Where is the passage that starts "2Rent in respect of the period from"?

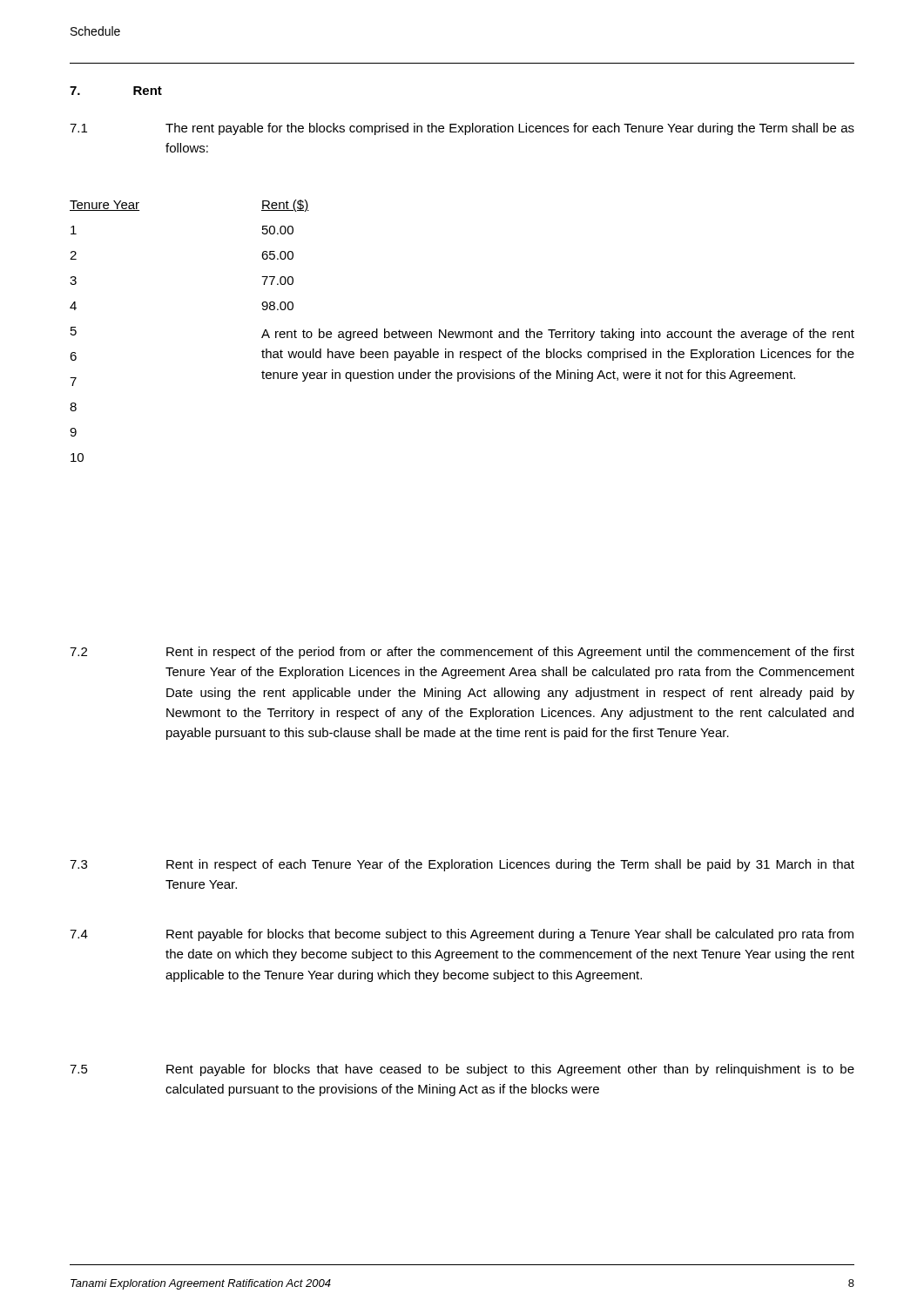[462, 692]
